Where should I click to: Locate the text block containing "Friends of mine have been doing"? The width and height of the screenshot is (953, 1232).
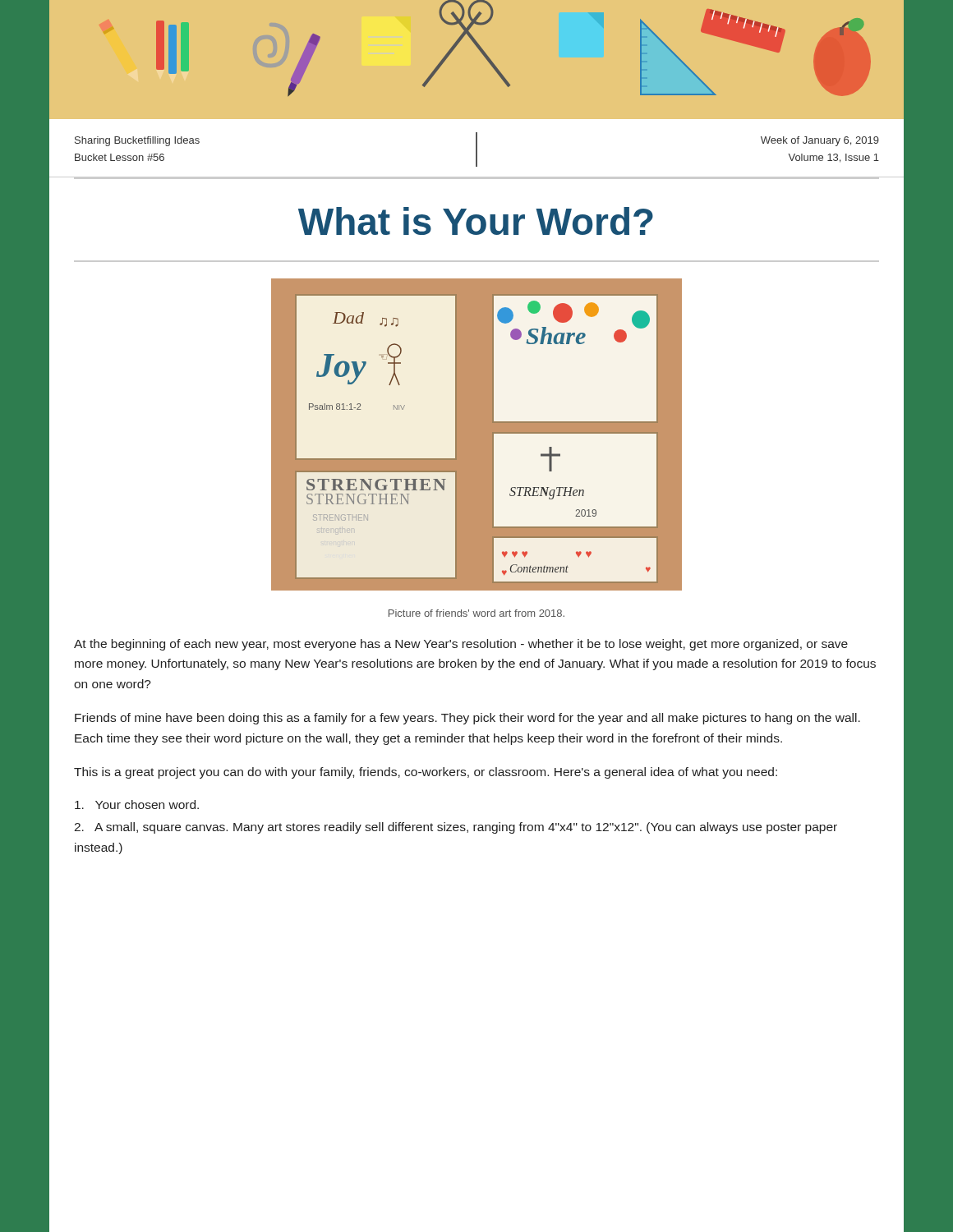point(467,728)
